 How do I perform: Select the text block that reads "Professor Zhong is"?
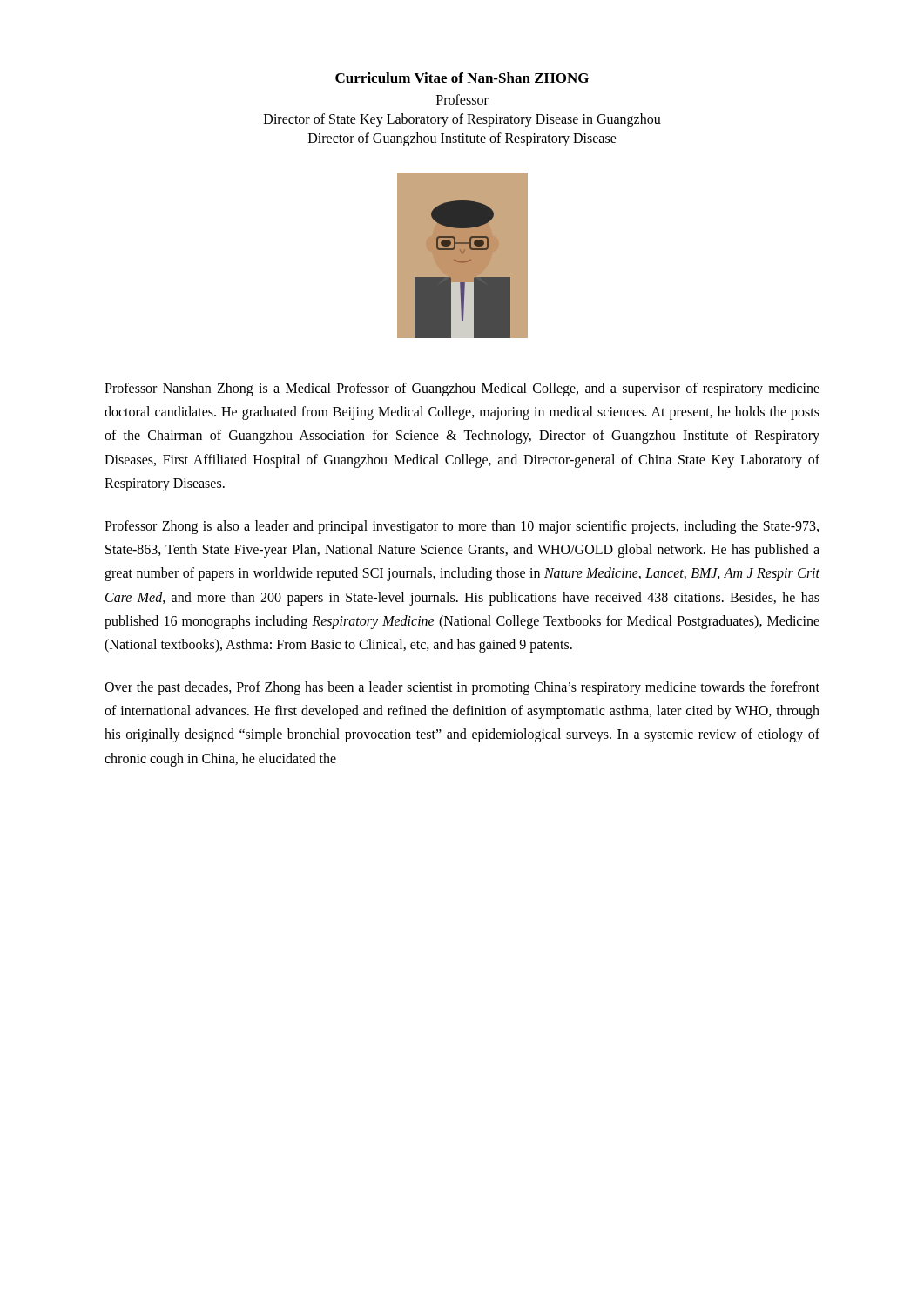click(462, 585)
